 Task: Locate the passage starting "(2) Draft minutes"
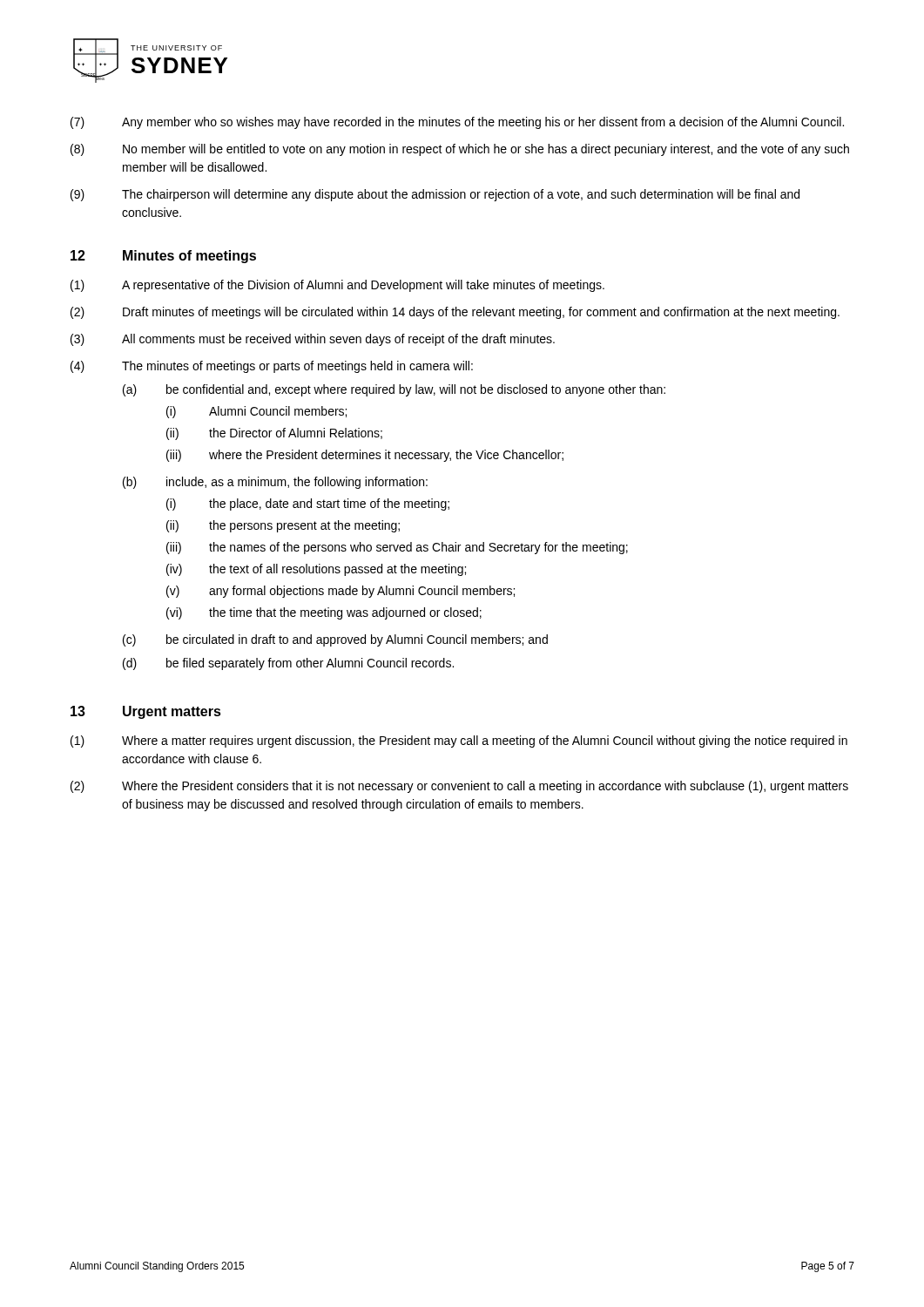point(462,312)
